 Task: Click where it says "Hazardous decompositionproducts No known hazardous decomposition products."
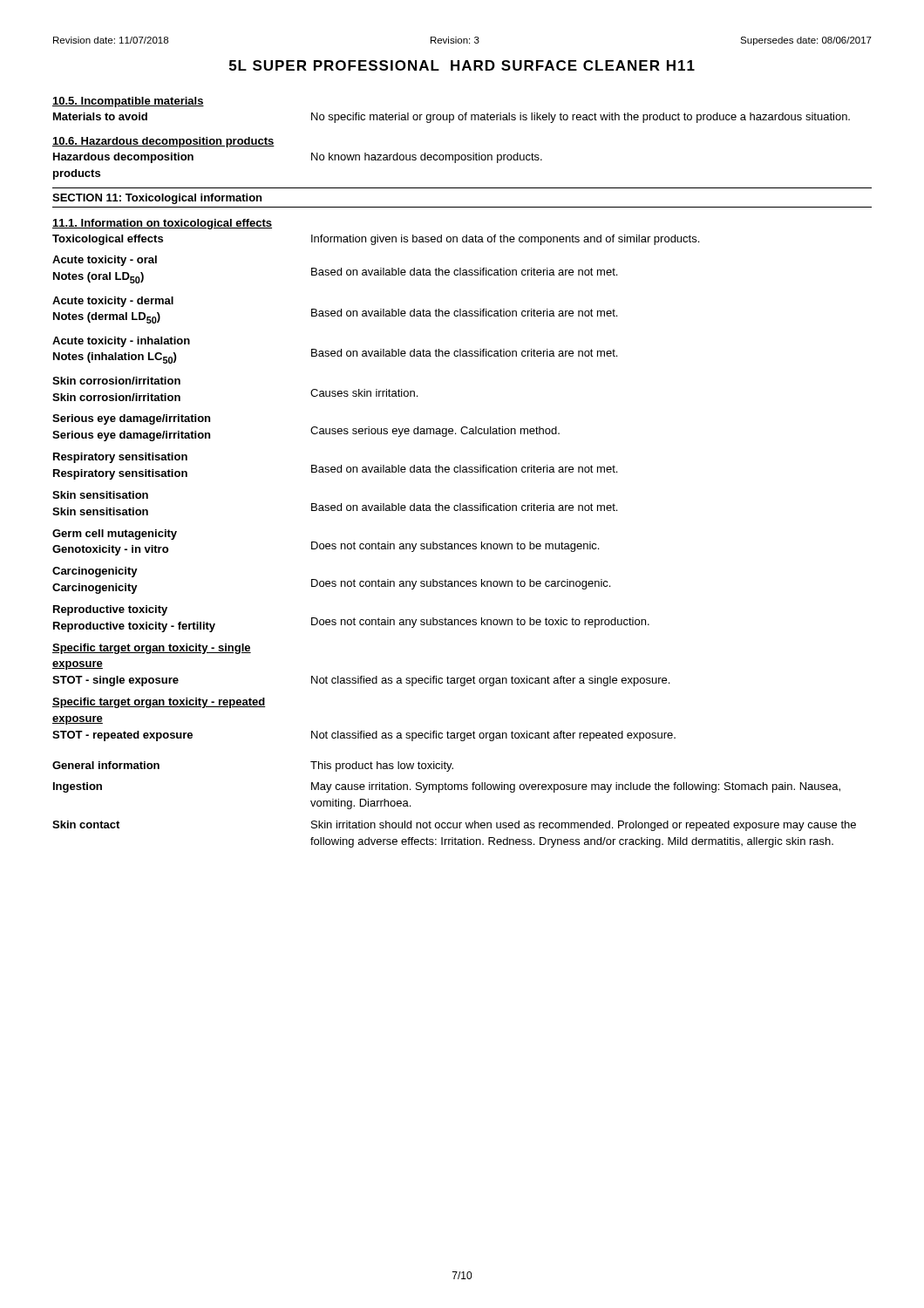(x=462, y=165)
